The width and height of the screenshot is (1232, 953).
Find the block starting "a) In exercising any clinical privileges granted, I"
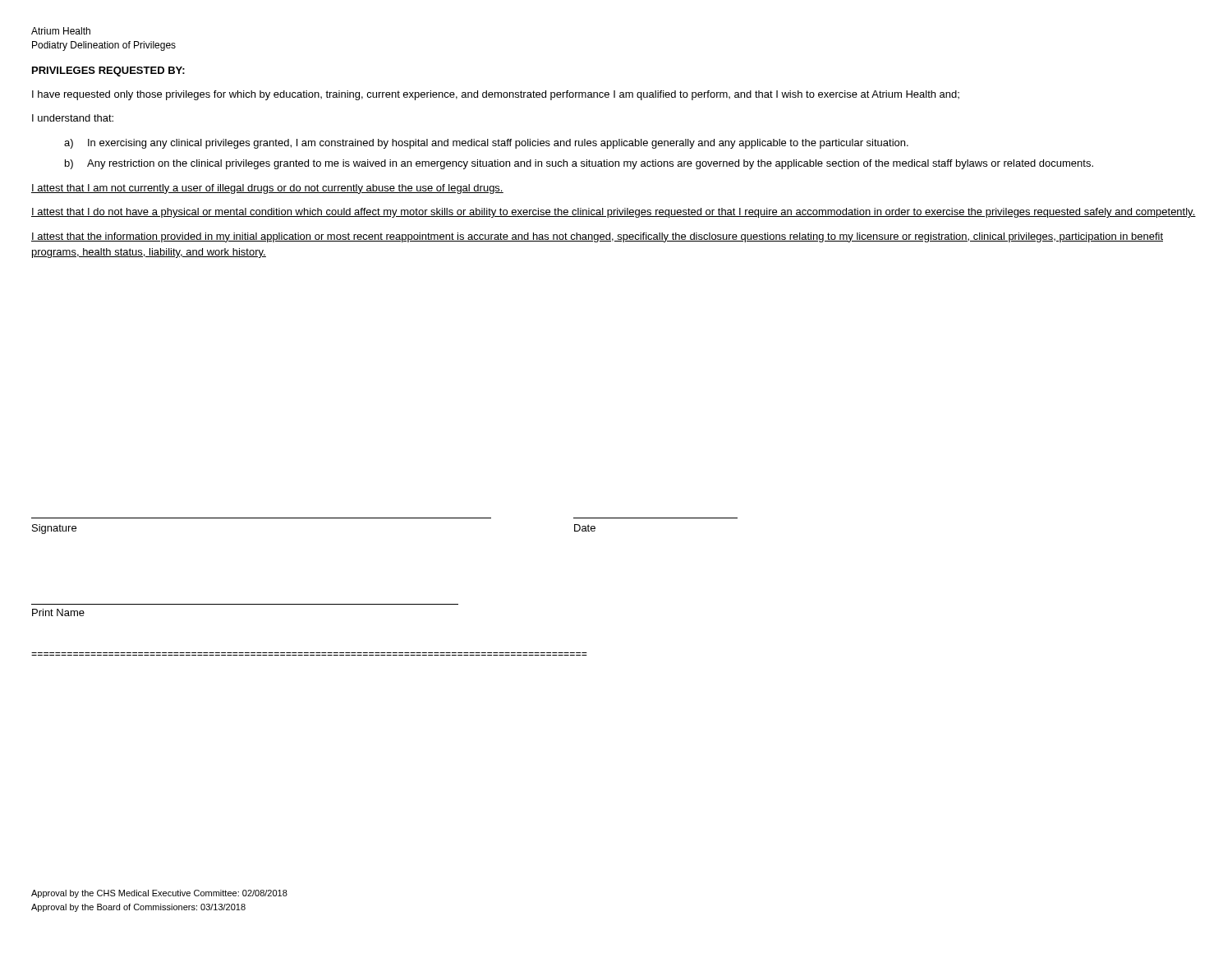[x=632, y=142]
